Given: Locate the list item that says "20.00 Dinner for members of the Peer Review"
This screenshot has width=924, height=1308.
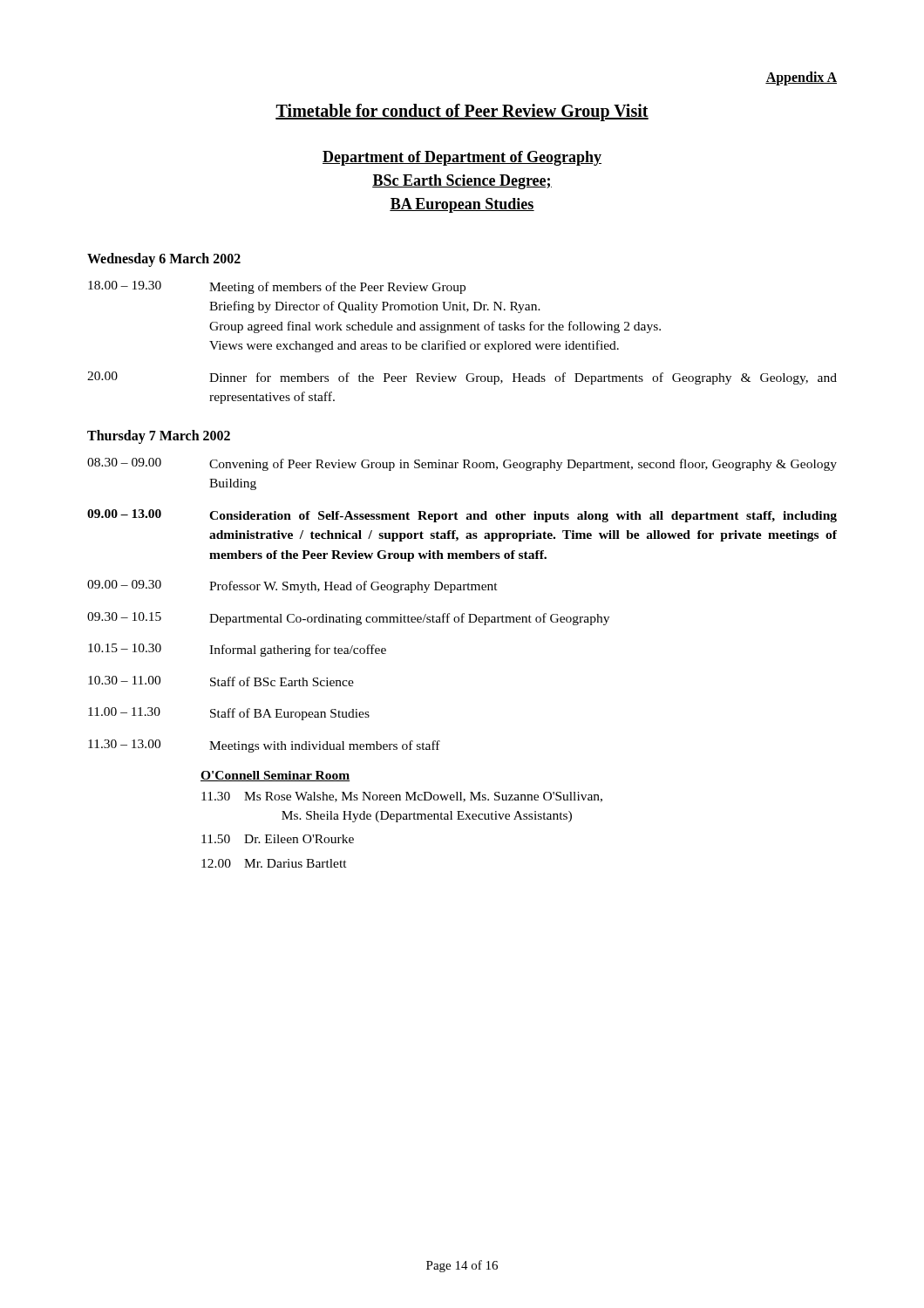Looking at the screenshot, I should click(x=462, y=387).
